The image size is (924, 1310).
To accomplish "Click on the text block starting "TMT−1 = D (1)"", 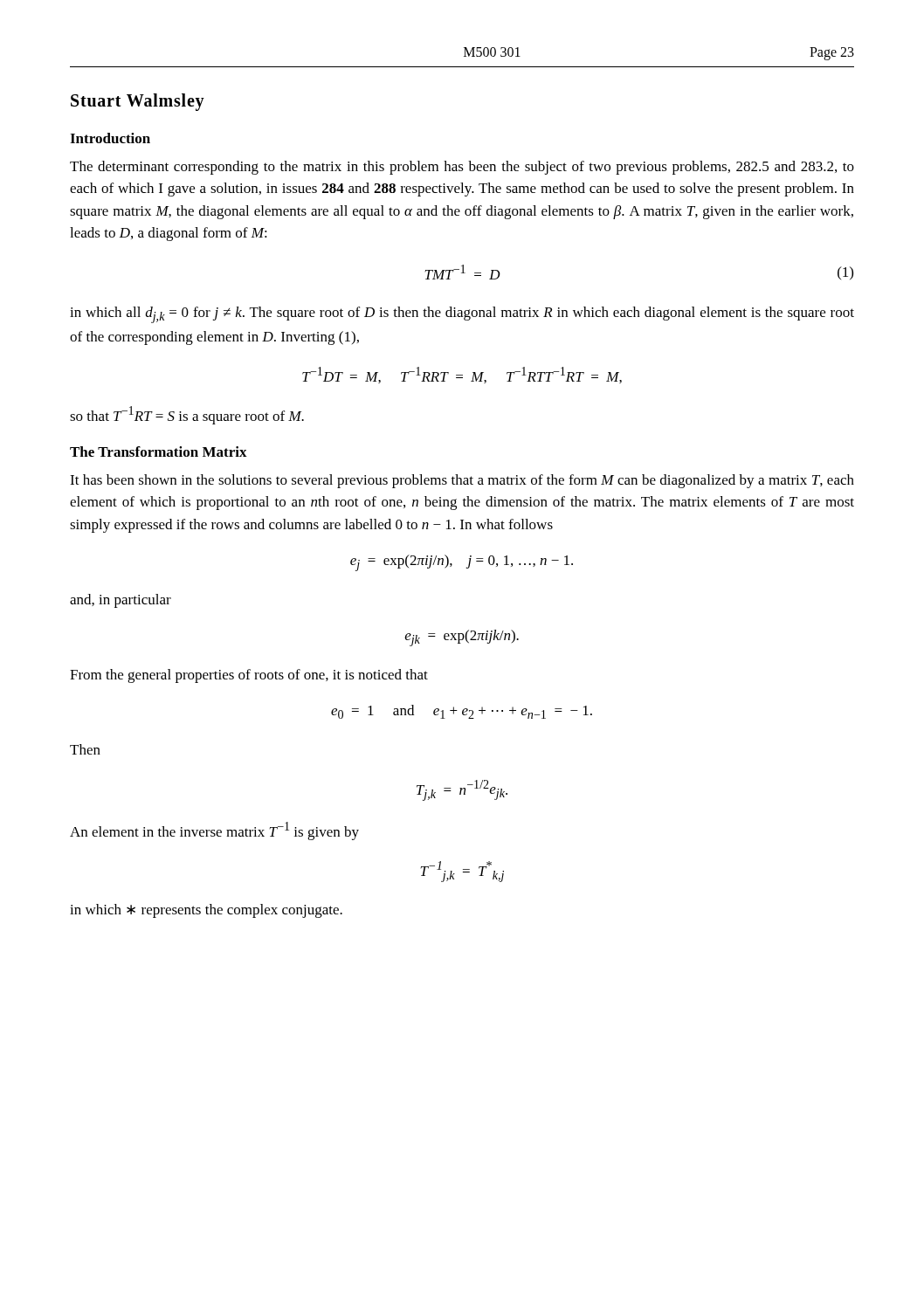I will [x=463, y=272].
